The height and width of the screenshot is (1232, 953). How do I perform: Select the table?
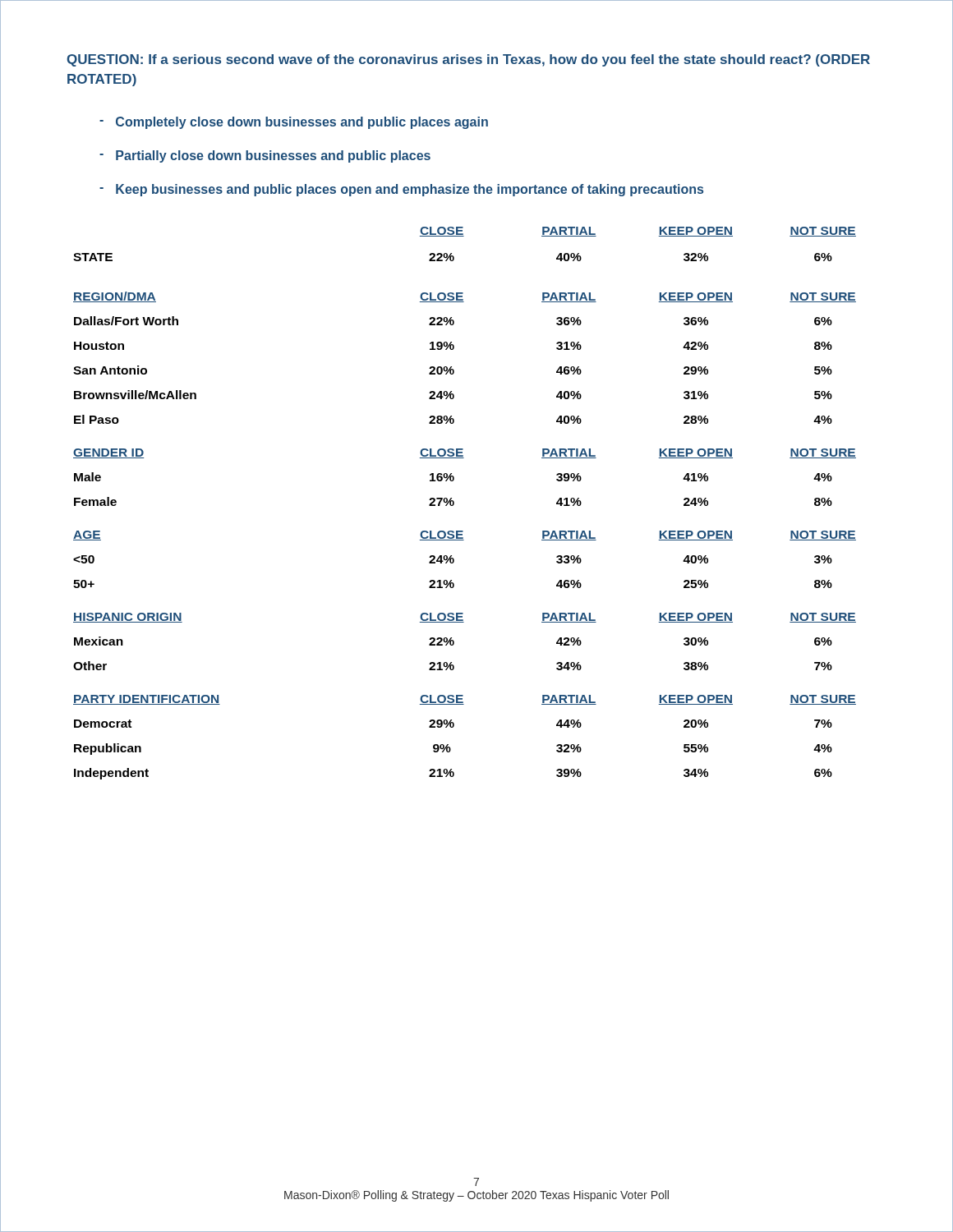[x=476, y=502]
